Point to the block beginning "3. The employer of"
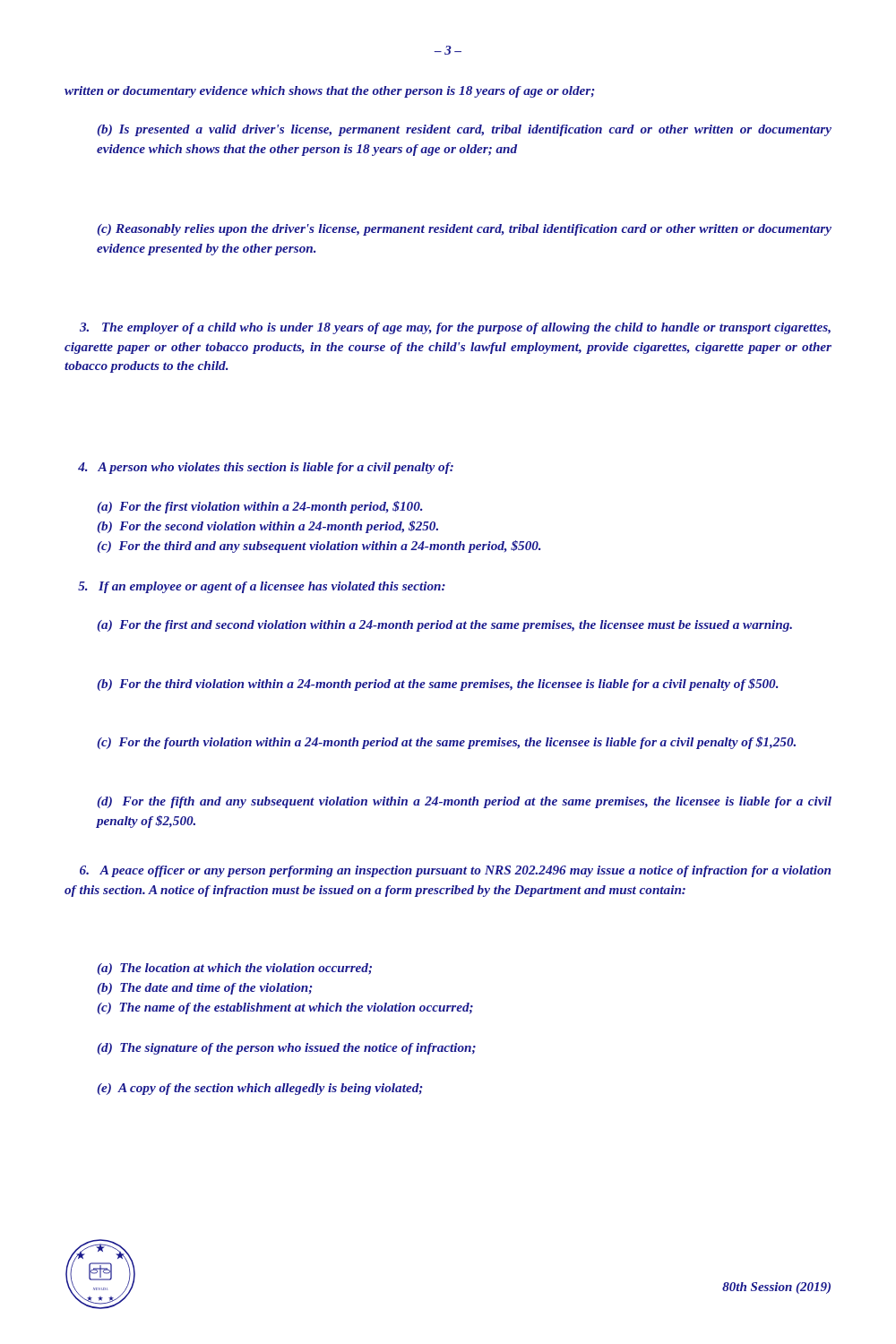 pos(448,346)
